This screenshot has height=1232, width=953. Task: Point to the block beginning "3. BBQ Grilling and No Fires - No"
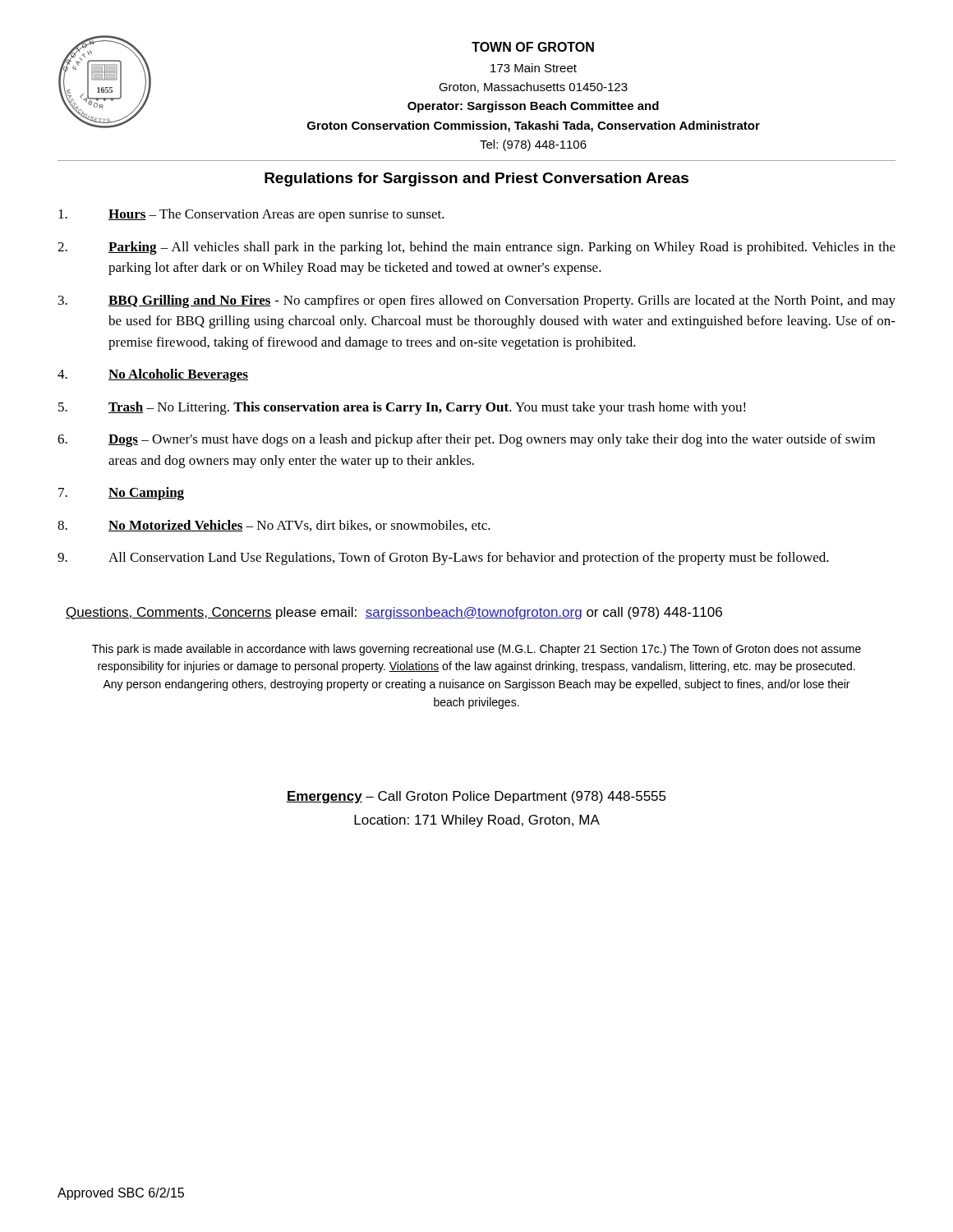coord(476,321)
